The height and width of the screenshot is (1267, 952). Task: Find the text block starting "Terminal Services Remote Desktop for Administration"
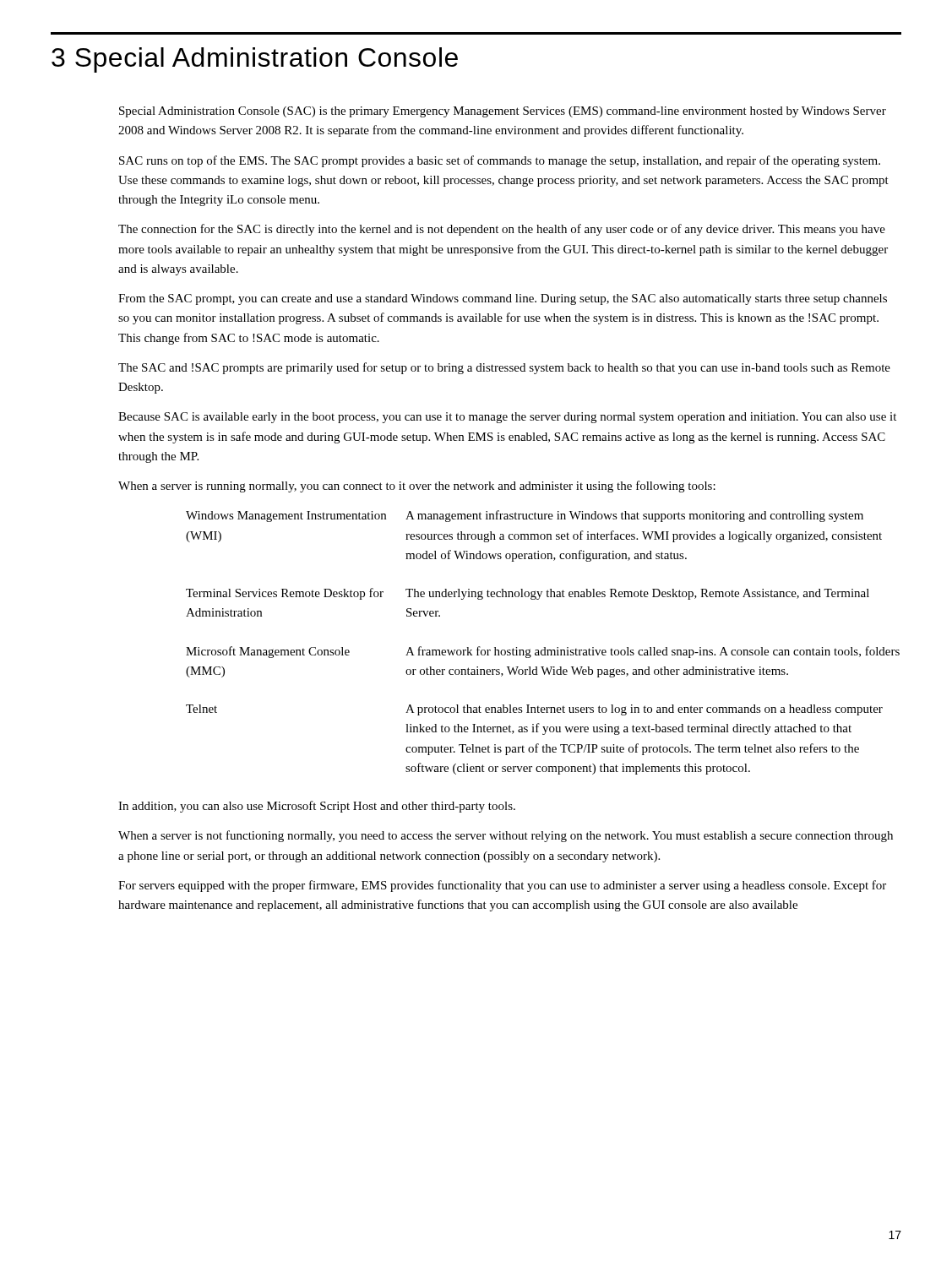pyautogui.click(x=544, y=608)
